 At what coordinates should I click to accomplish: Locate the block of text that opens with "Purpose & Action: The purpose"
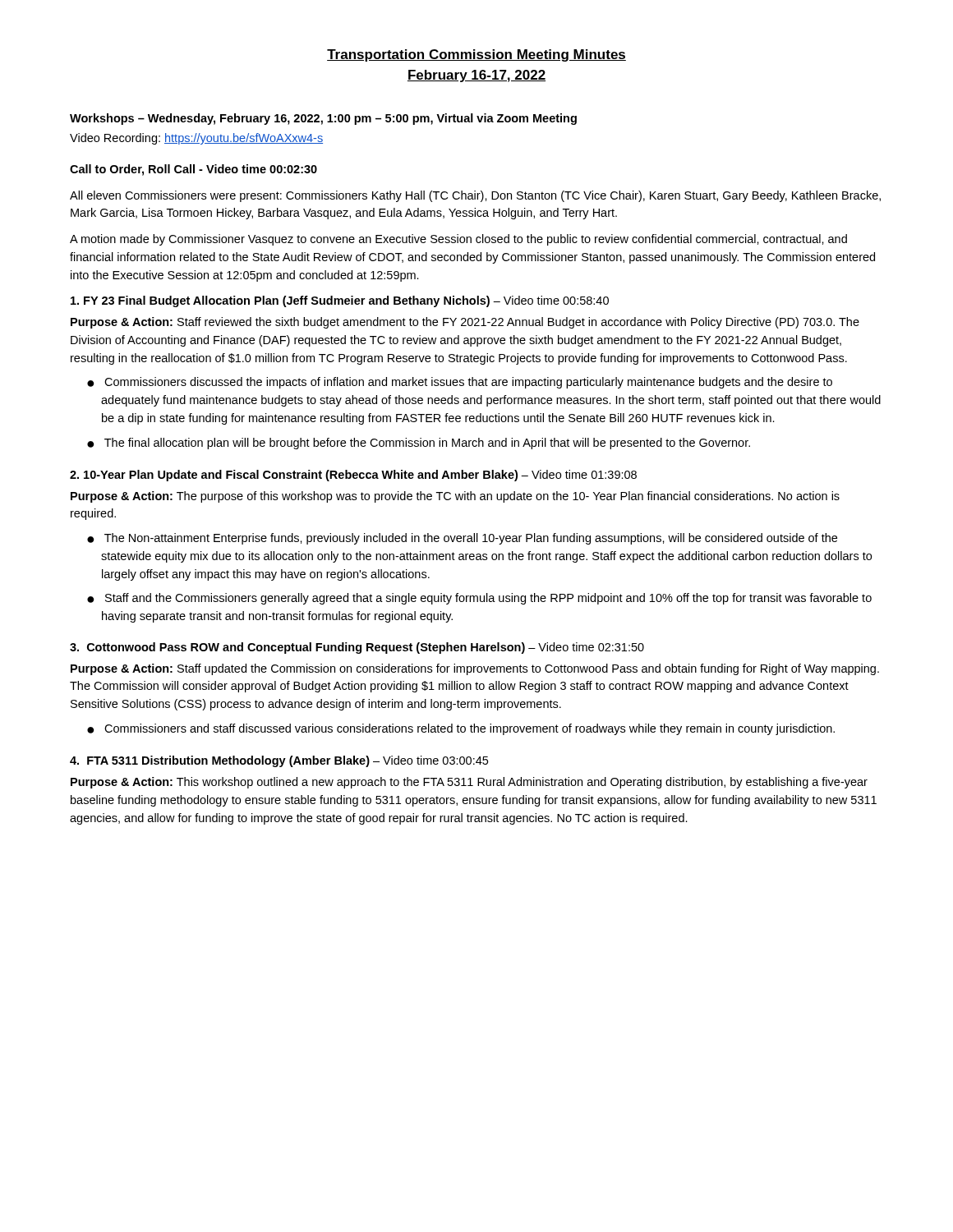click(x=455, y=505)
